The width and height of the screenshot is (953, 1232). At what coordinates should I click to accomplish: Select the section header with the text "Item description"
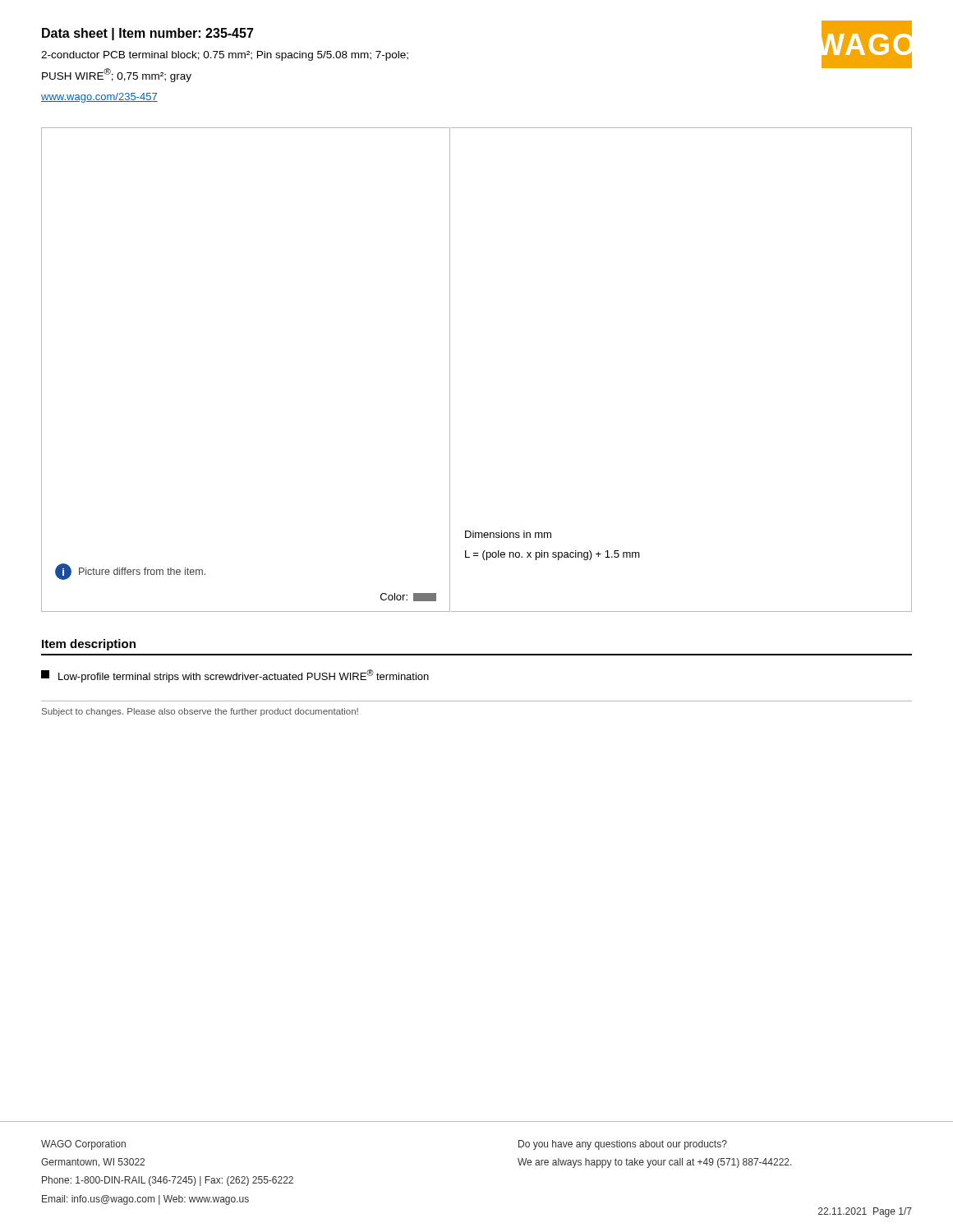point(476,646)
